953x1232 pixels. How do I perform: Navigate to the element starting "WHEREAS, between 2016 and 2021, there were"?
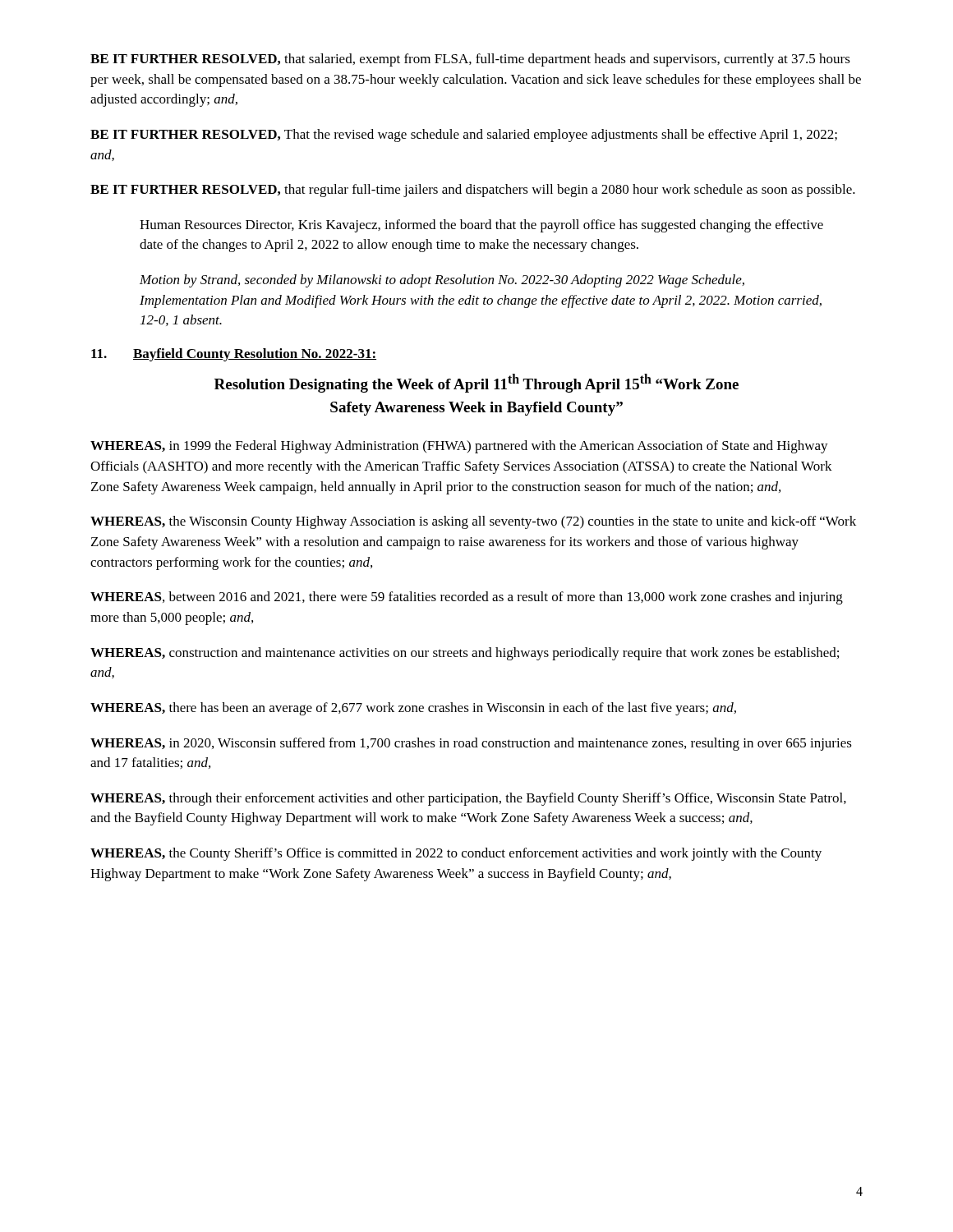point(467,607)
